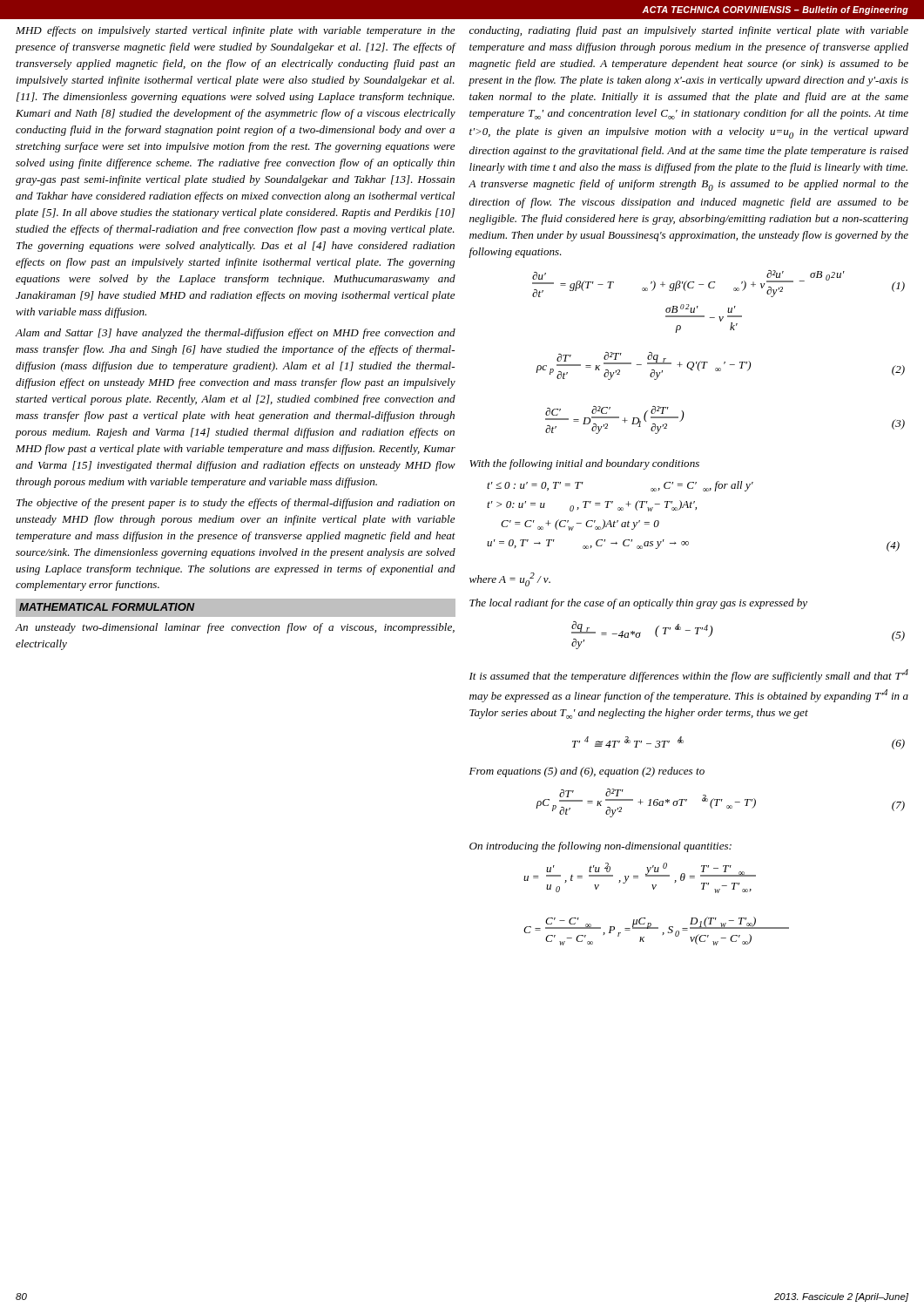
Task: Select the text block with the text "It is assumed that the temperature"
Action: tap(689, 694)
